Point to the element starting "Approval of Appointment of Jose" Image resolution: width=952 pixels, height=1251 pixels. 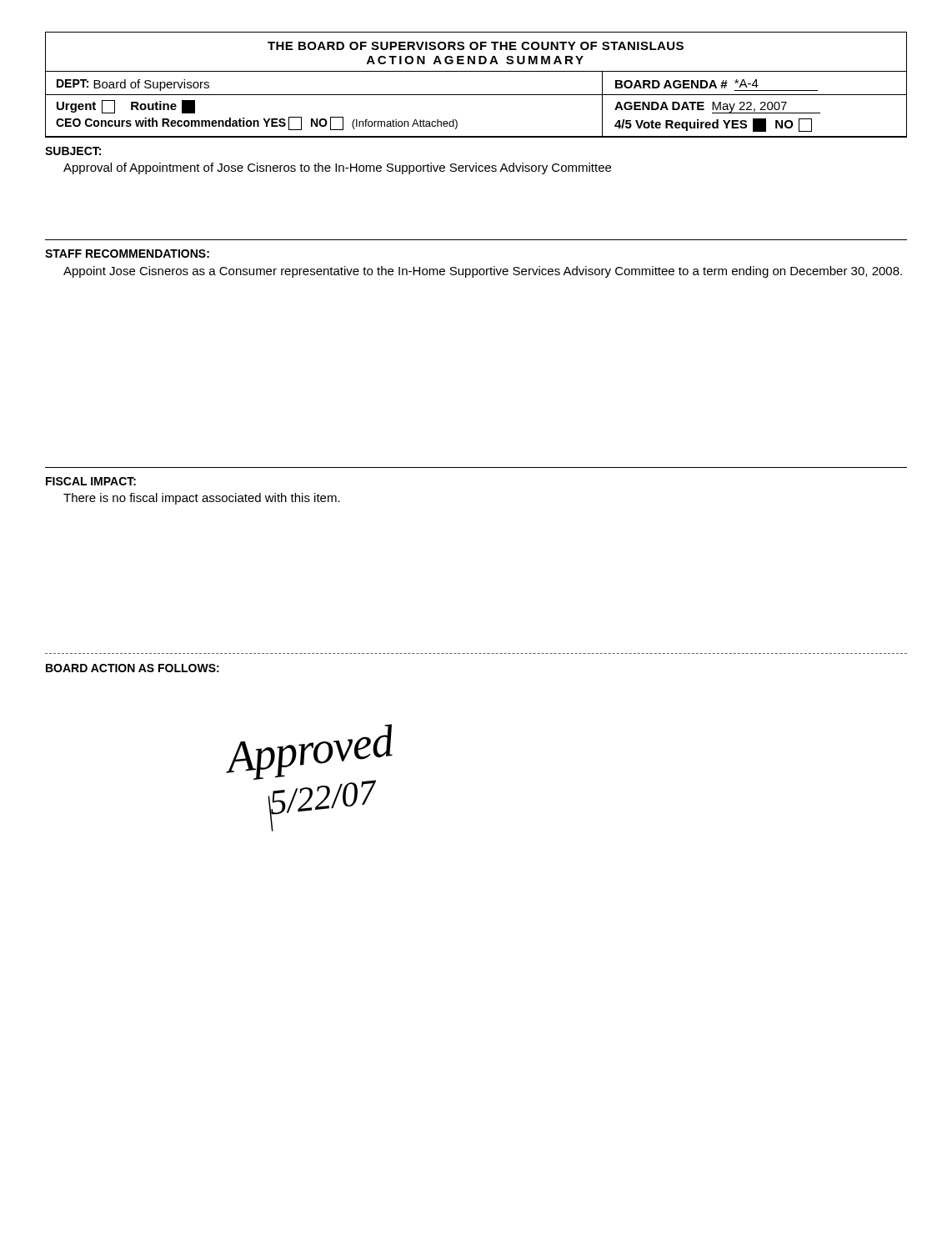(x=338, y=167)
